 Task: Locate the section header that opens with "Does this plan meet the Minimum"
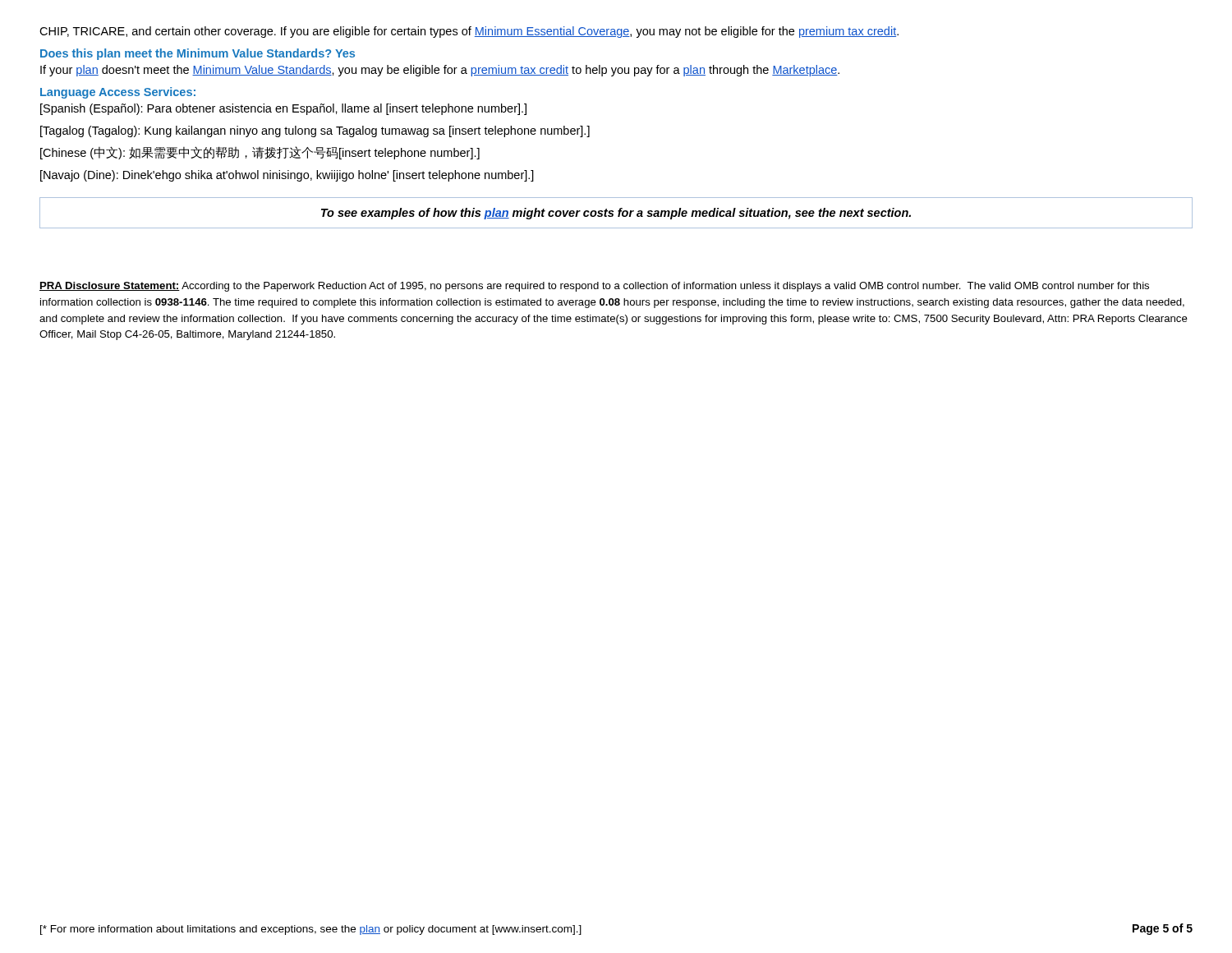[197, 53]
